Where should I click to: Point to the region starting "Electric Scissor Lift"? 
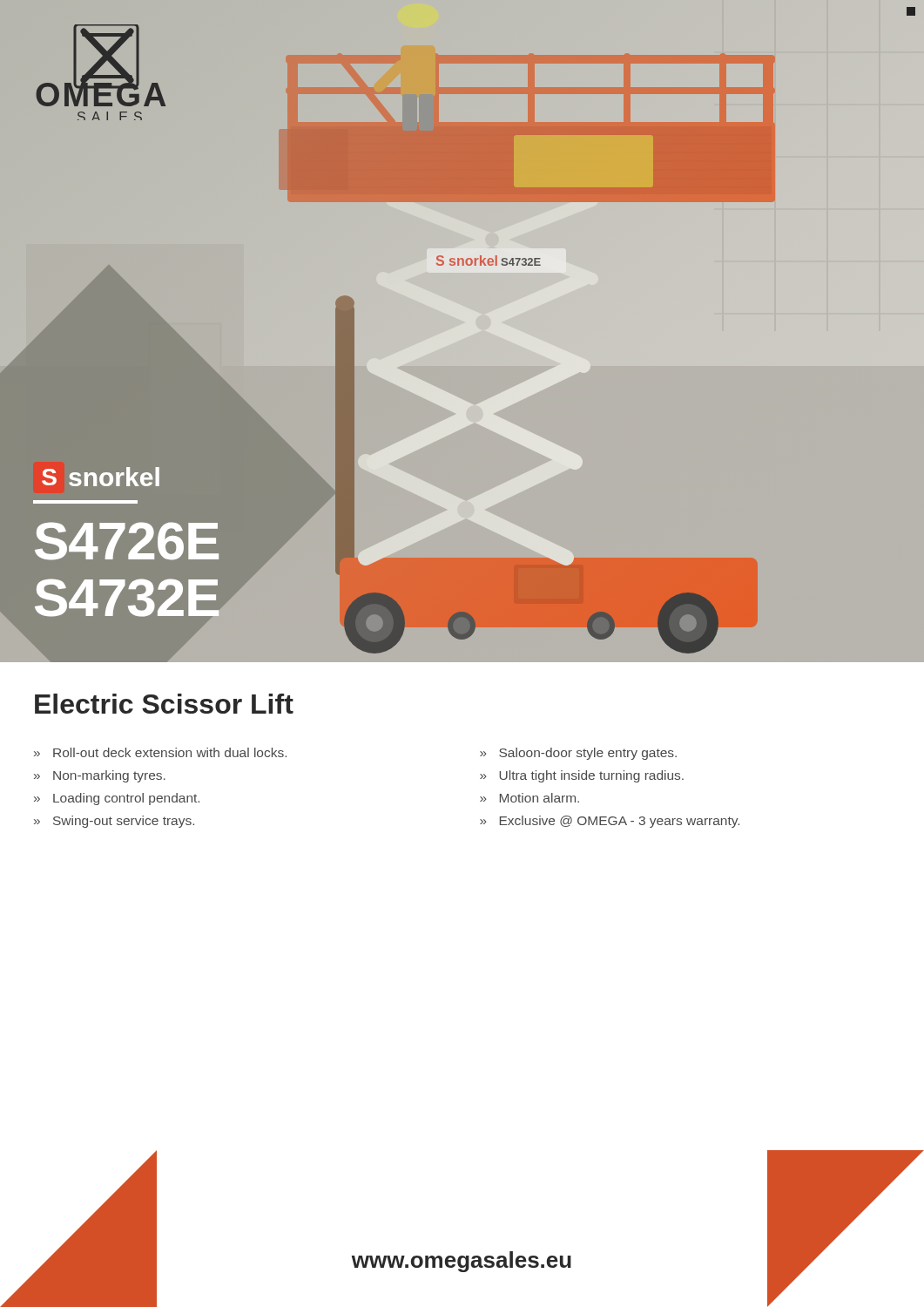163,704
